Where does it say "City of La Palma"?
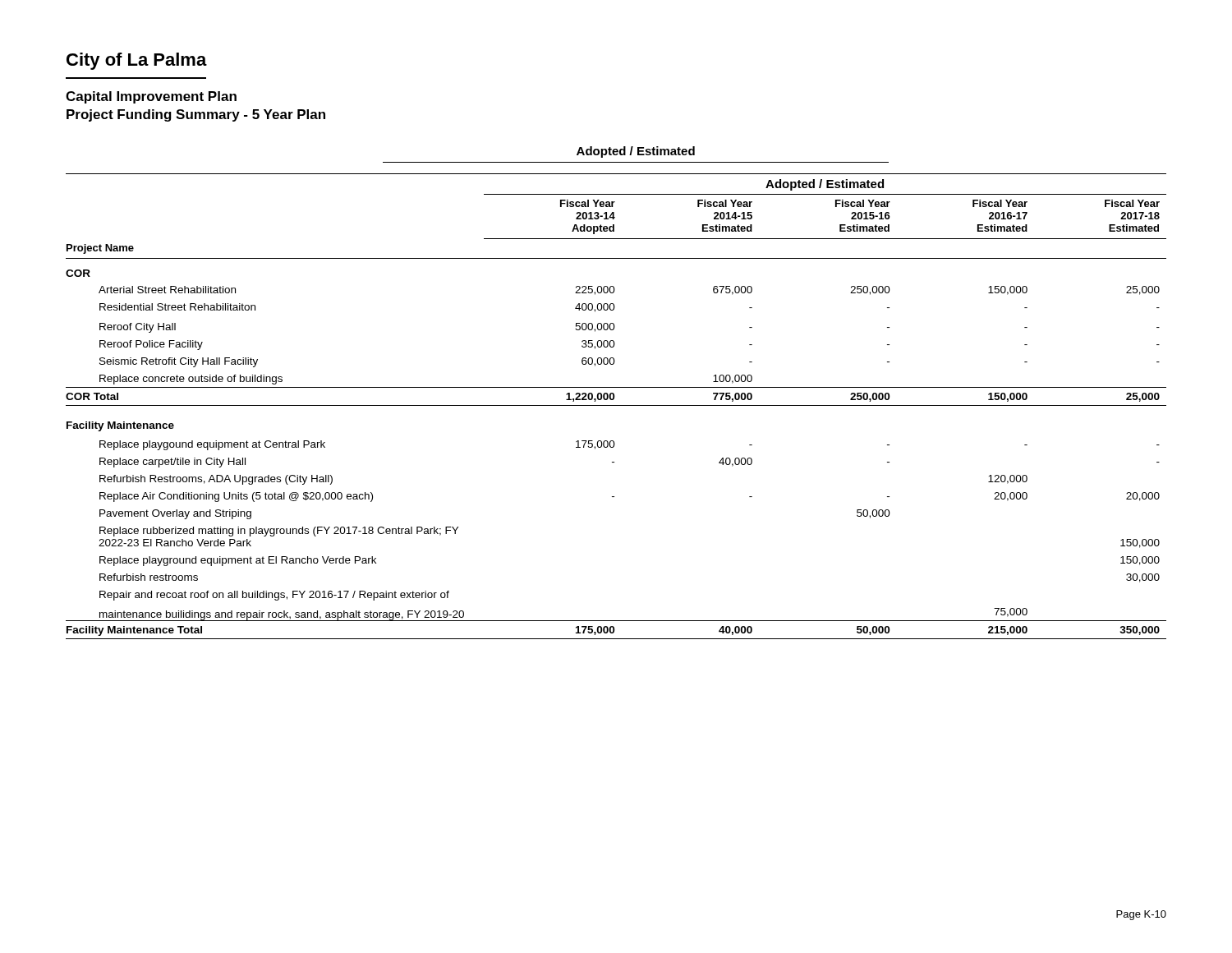Viewport: 1232px width, 953px height. click(136, 60)
